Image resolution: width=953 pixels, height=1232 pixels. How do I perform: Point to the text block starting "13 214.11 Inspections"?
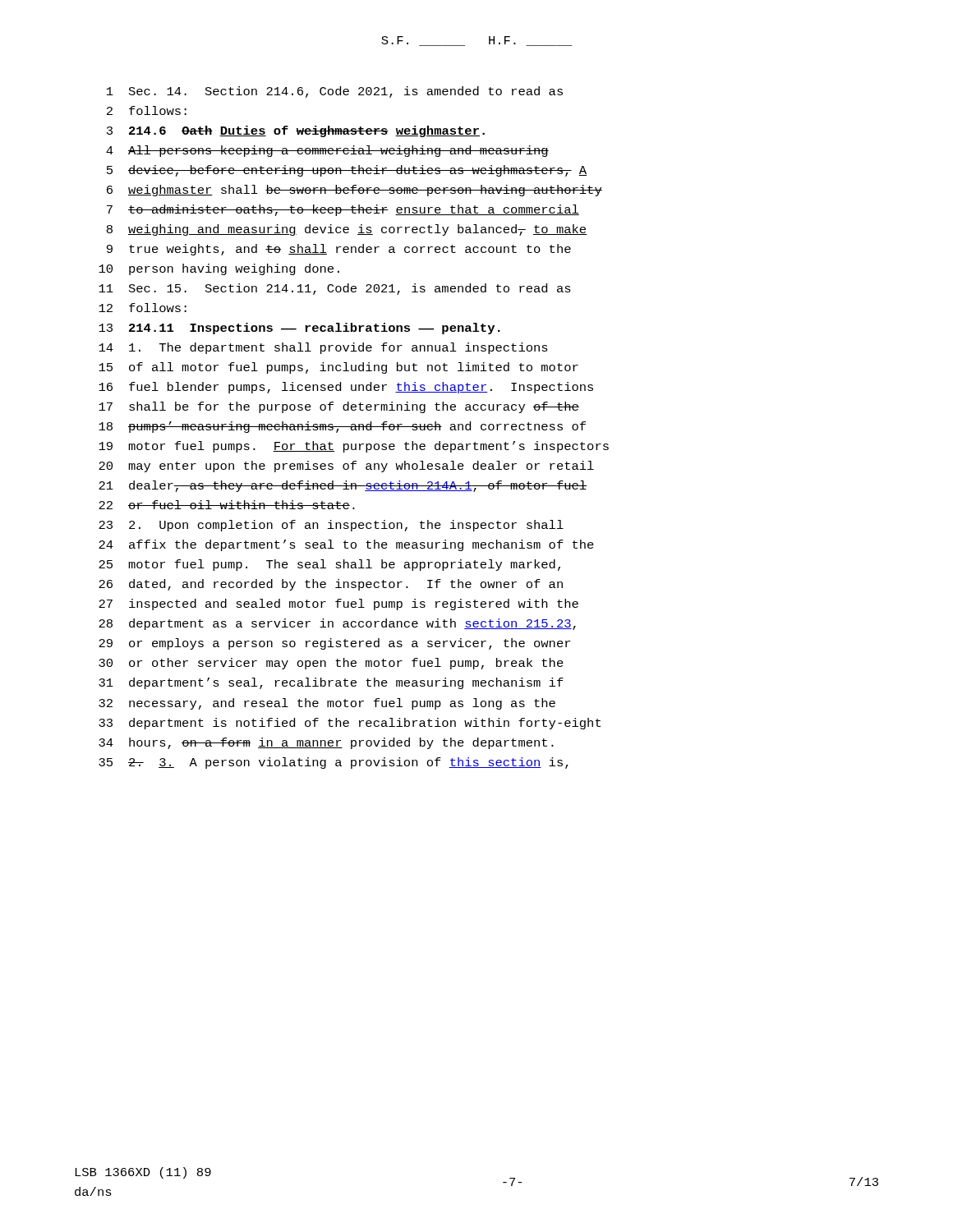476,329
